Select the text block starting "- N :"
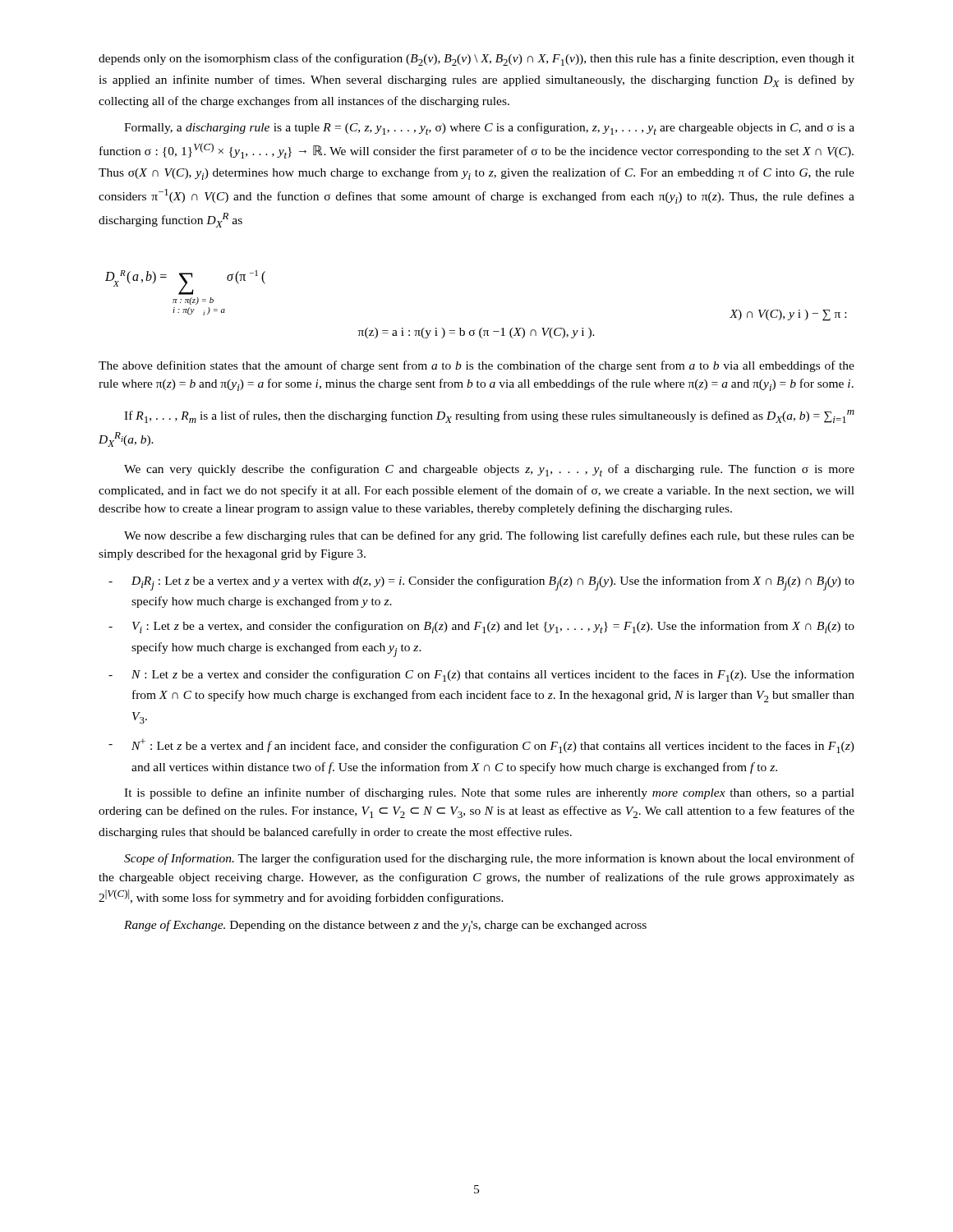This screenshot has width=953, height=1232. point(476,697)
